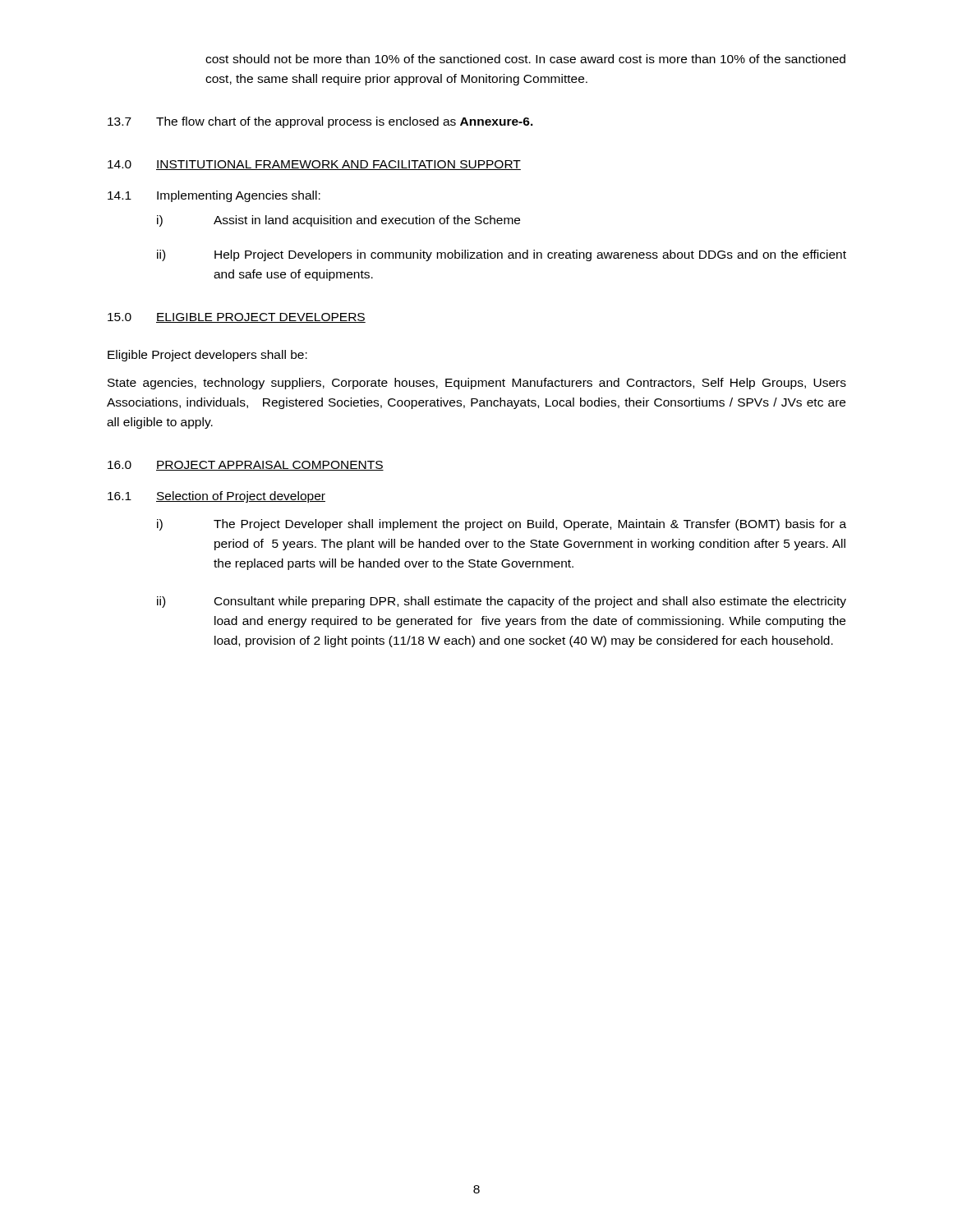Navigate to the text block starting "7 The flow chart of the"

point(476,122)
